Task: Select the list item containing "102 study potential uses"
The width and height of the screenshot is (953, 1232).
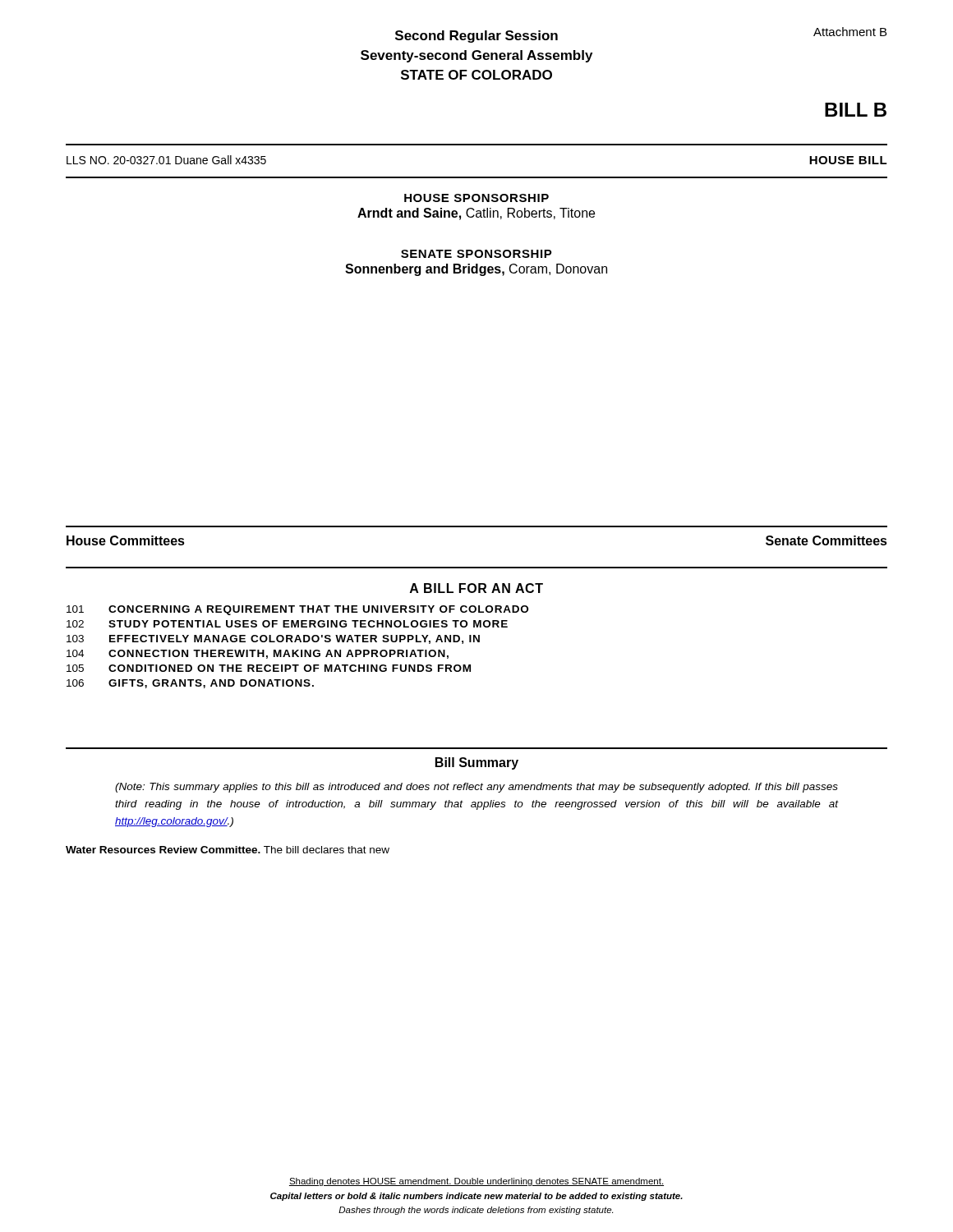Action: [x=287, y=624]
